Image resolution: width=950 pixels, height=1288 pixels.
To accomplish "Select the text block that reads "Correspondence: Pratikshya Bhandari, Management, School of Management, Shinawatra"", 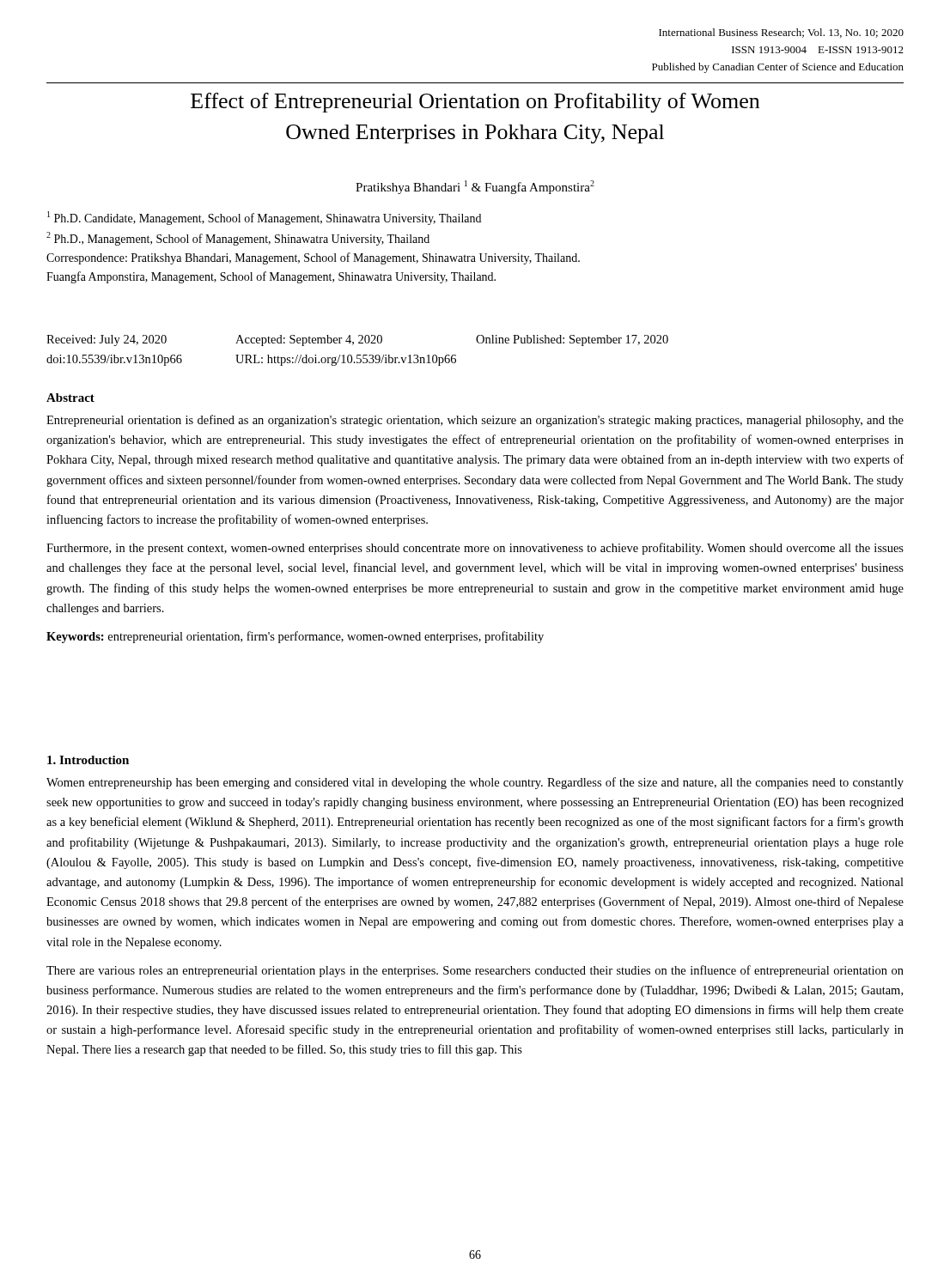I will 475,259.
